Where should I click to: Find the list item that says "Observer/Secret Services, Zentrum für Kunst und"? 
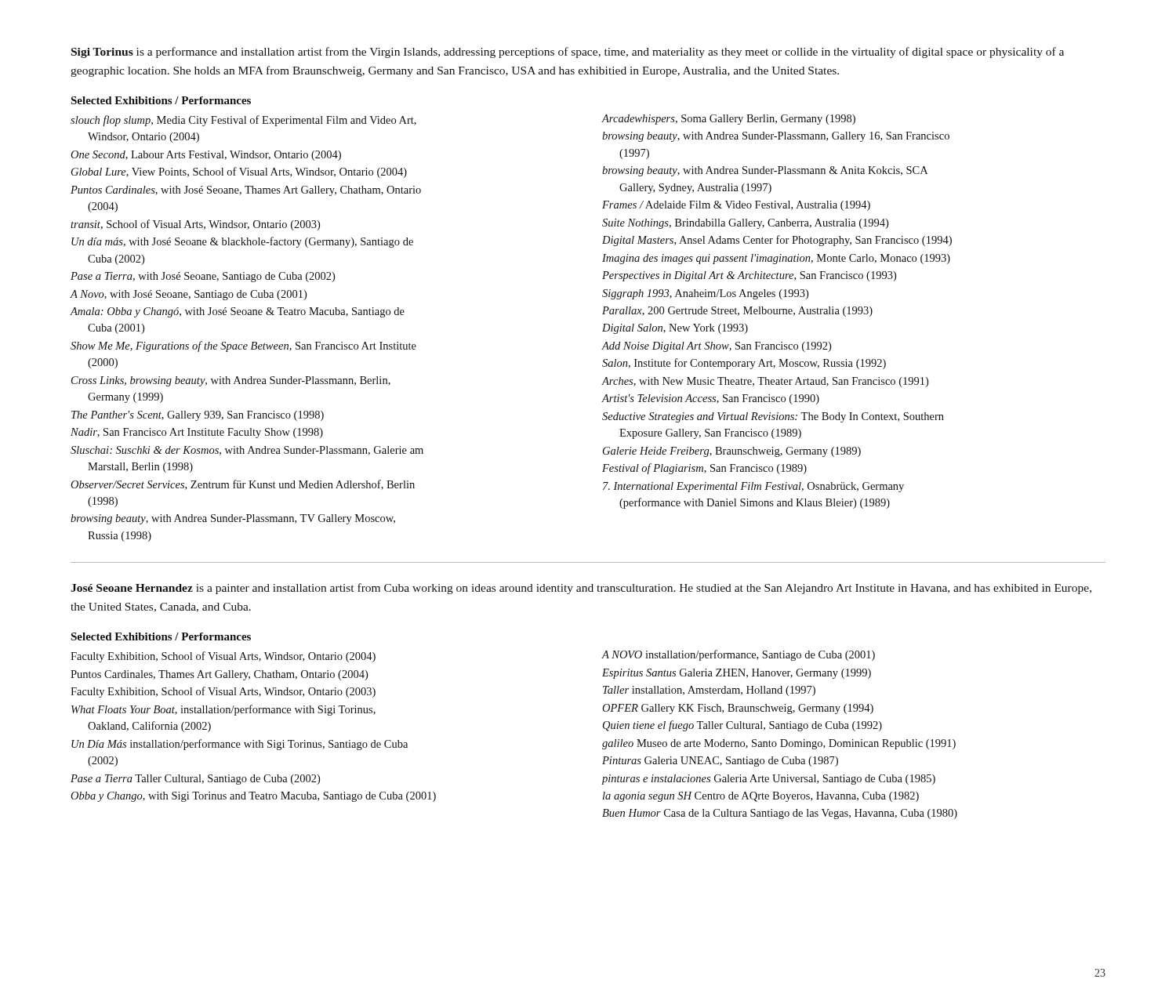tap(322, 494)
